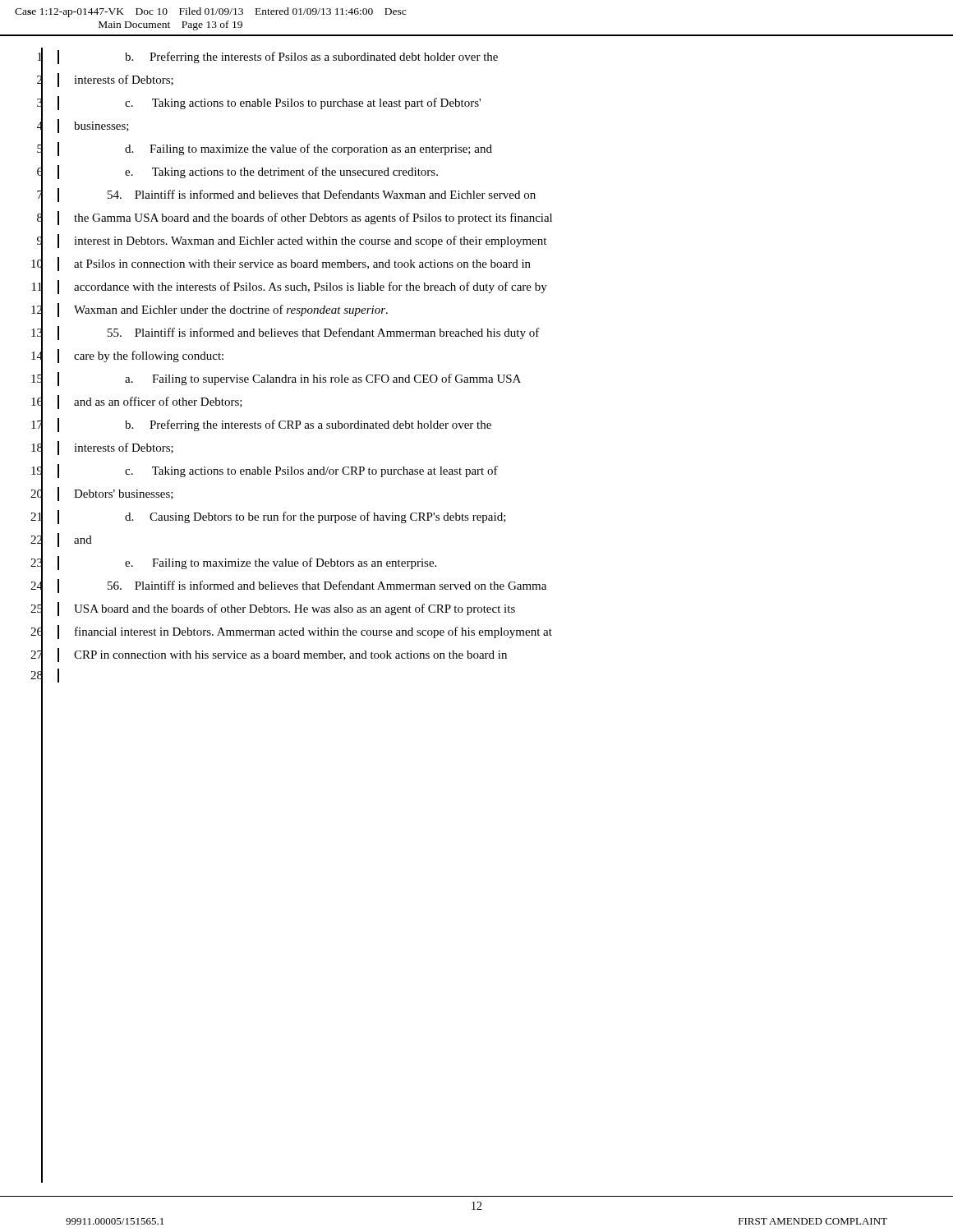Screen dimensions: 1232x953
Task: Click the passage that begins "19 c. Taking actions to enable"
Action: click(476, 471)
